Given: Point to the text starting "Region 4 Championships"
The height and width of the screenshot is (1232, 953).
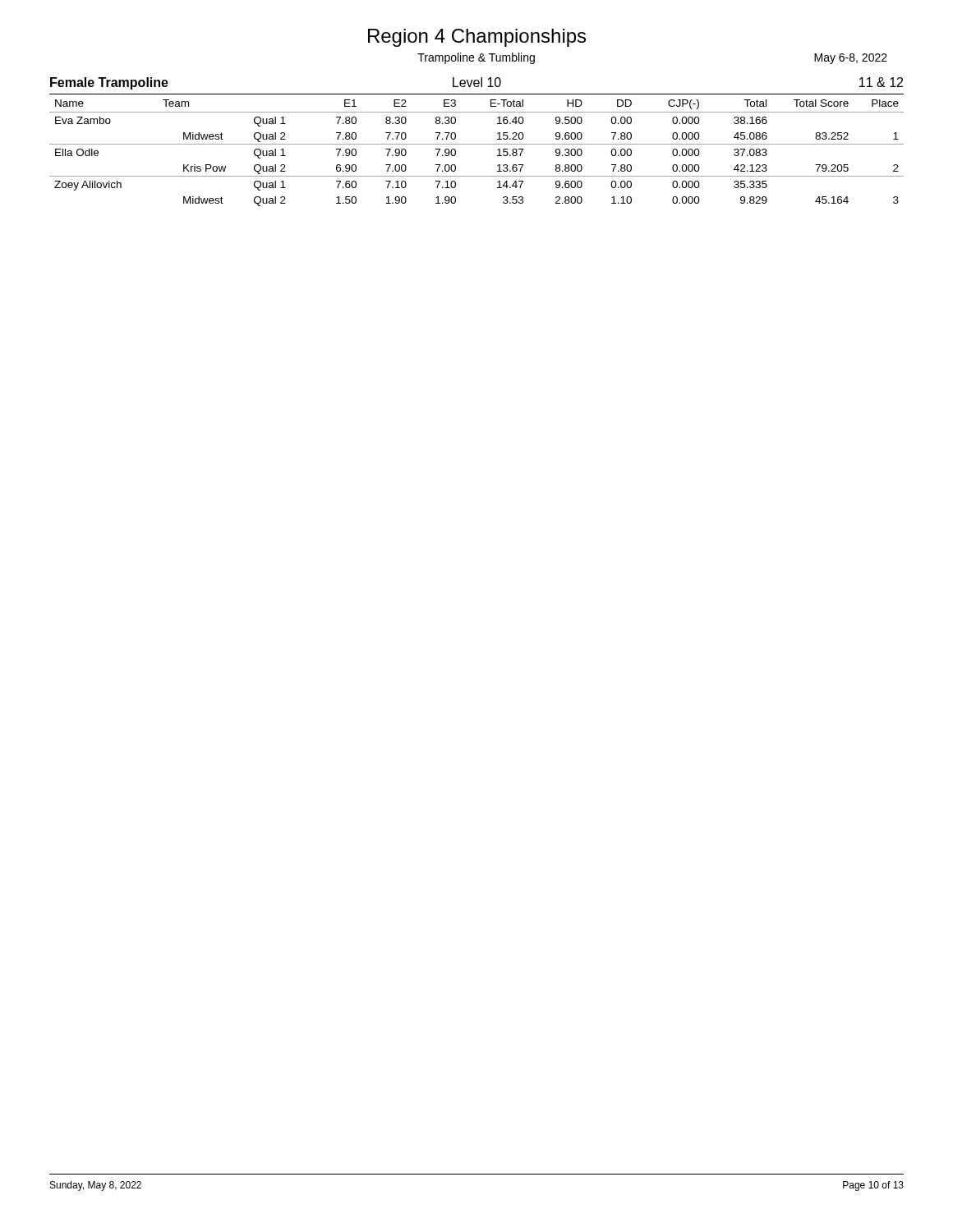Looking at the screenshot, I should pos(476,36).
